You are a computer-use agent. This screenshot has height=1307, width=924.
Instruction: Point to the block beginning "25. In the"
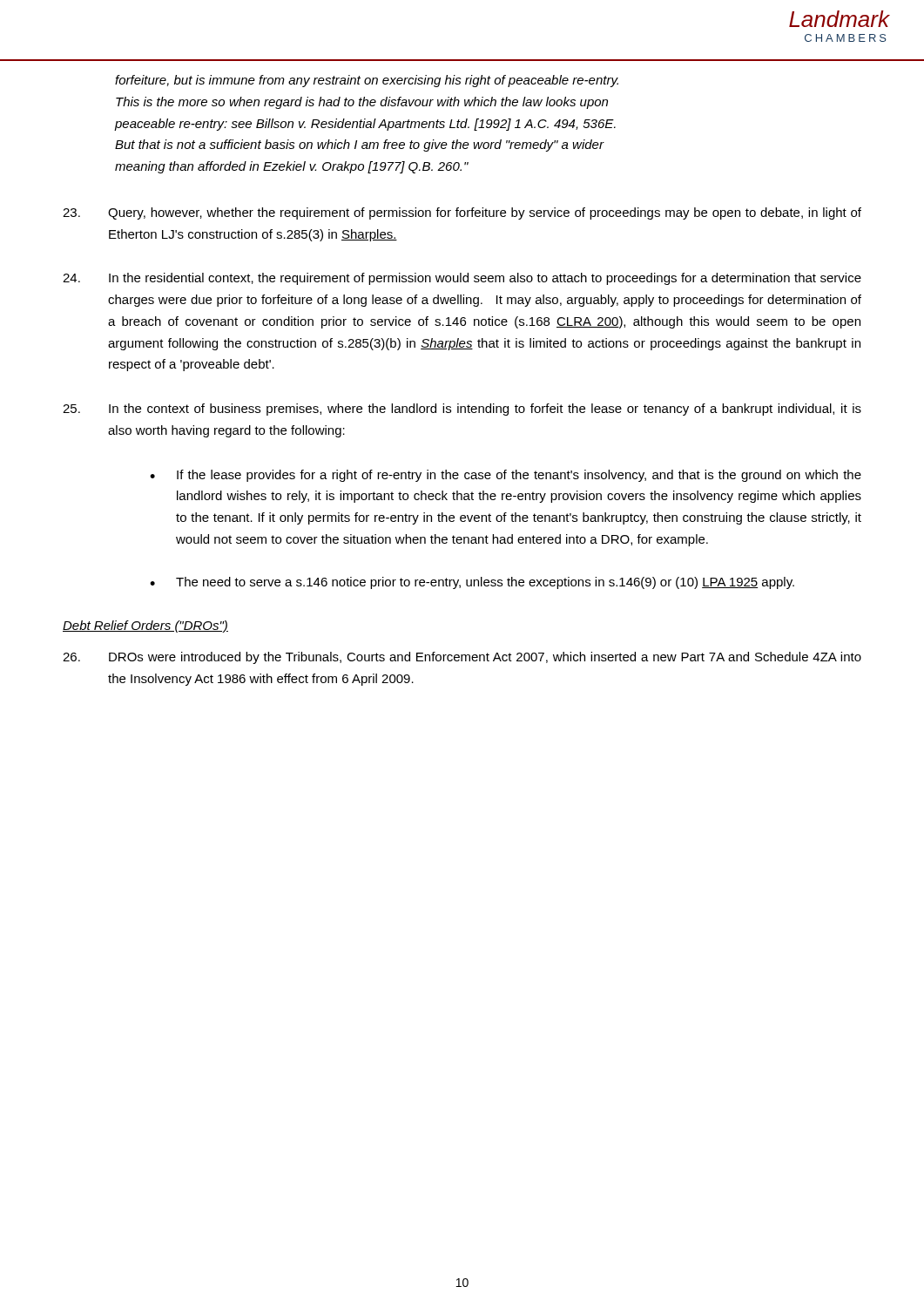(x=462, y=420)
